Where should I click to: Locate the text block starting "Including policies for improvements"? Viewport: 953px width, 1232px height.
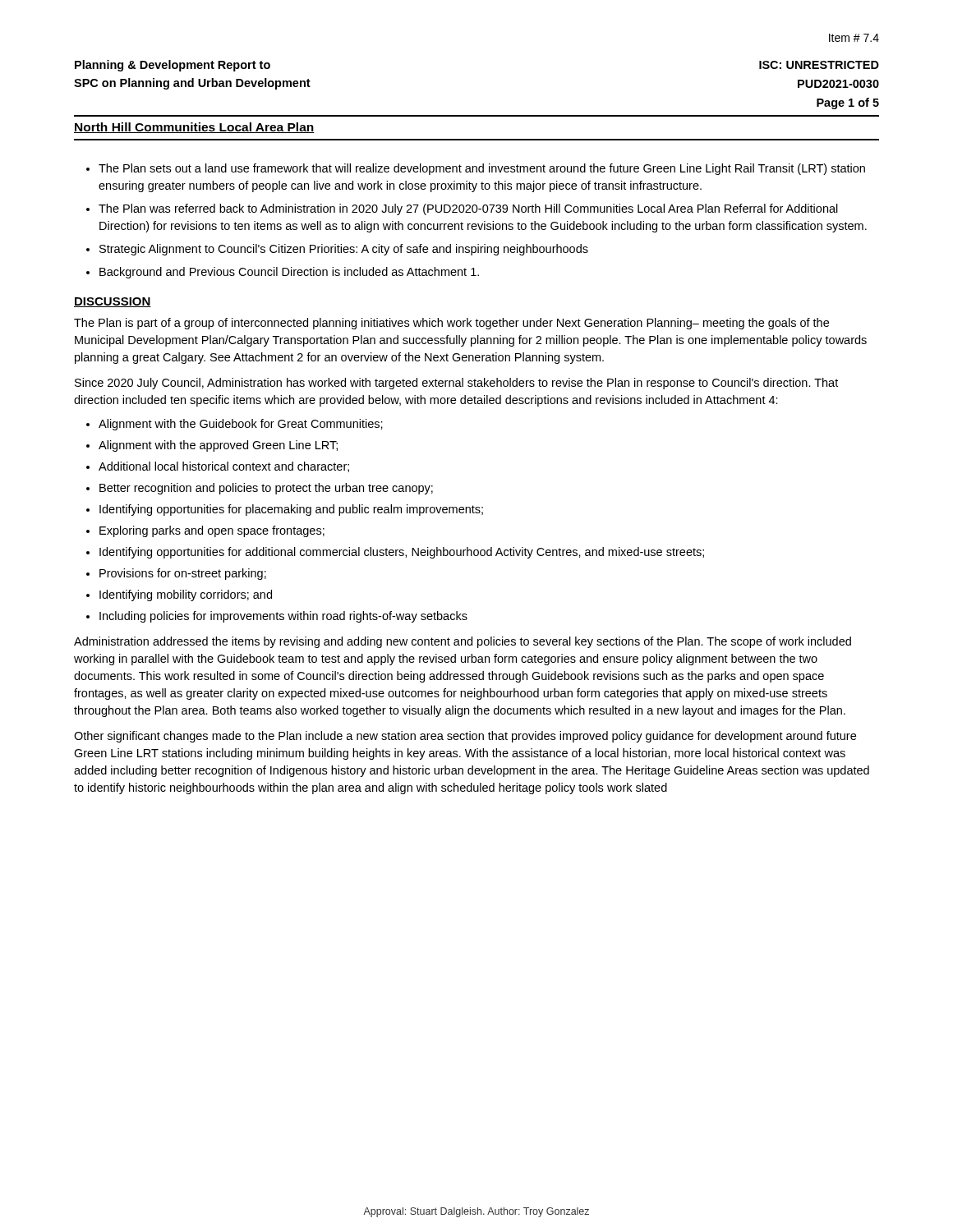(283, 616)
